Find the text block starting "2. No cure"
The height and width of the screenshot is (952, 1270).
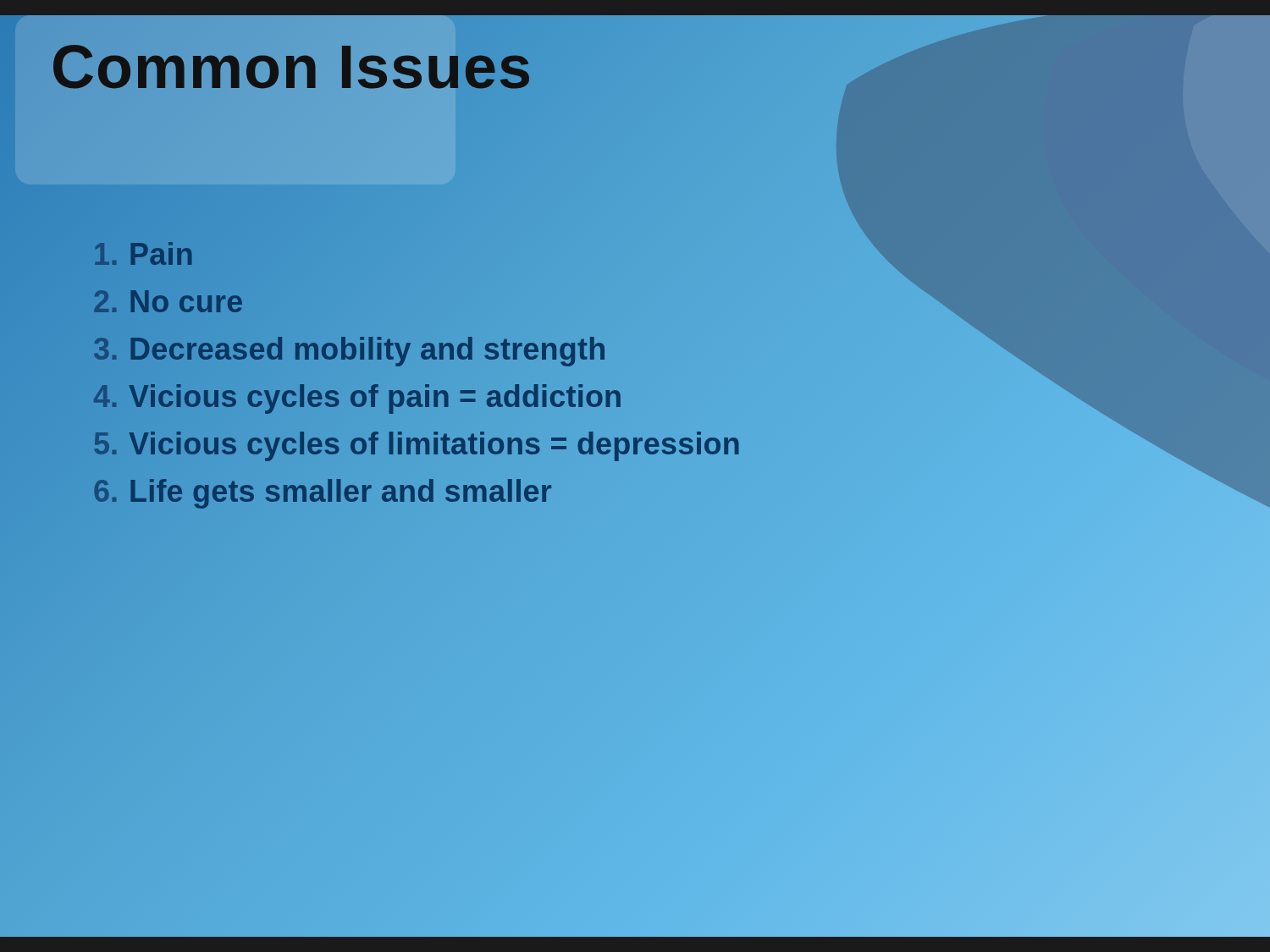pyautogui.click(x=156, y=302)
